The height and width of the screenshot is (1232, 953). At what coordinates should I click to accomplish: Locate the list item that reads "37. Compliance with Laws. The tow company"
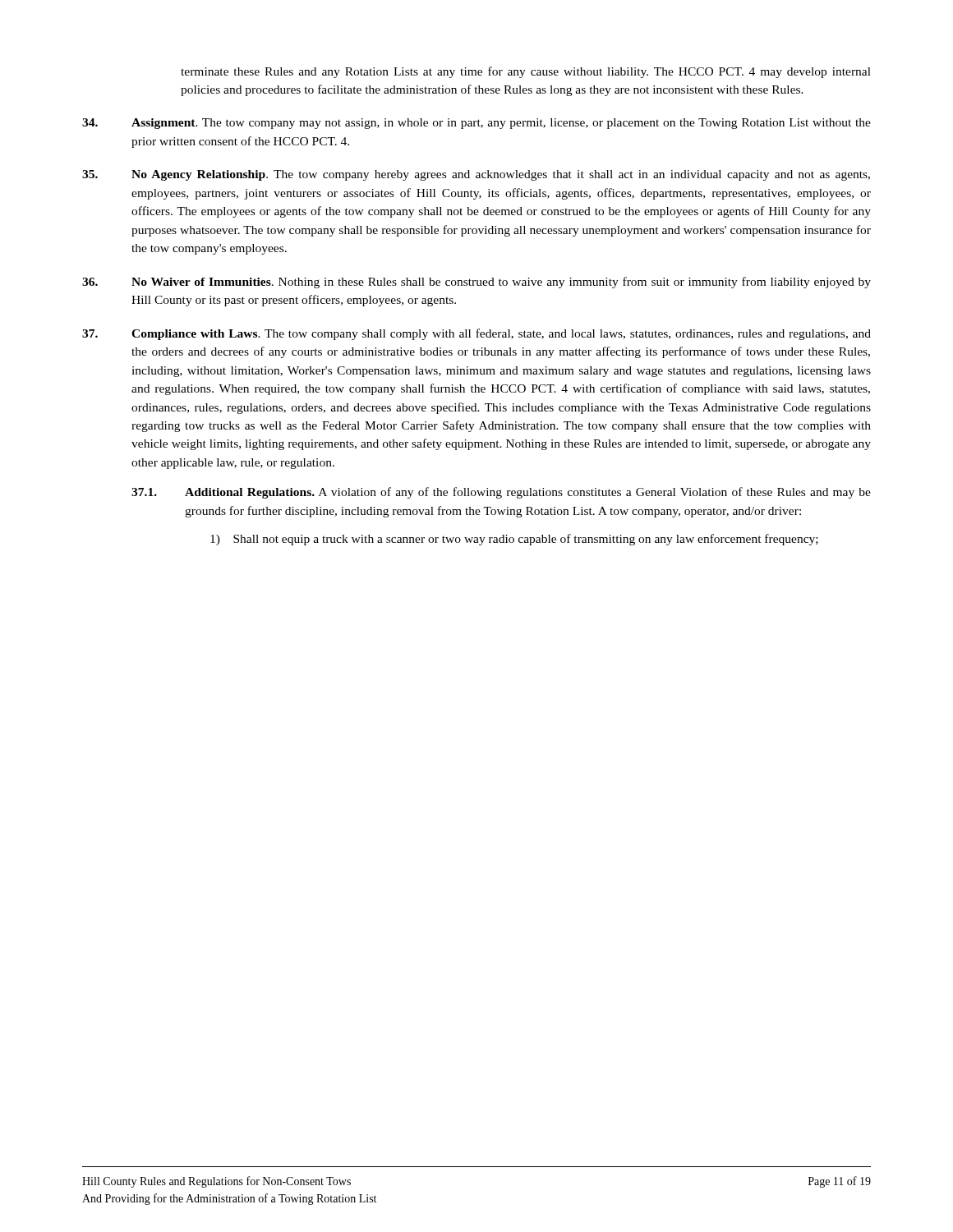tap(476, 442)
